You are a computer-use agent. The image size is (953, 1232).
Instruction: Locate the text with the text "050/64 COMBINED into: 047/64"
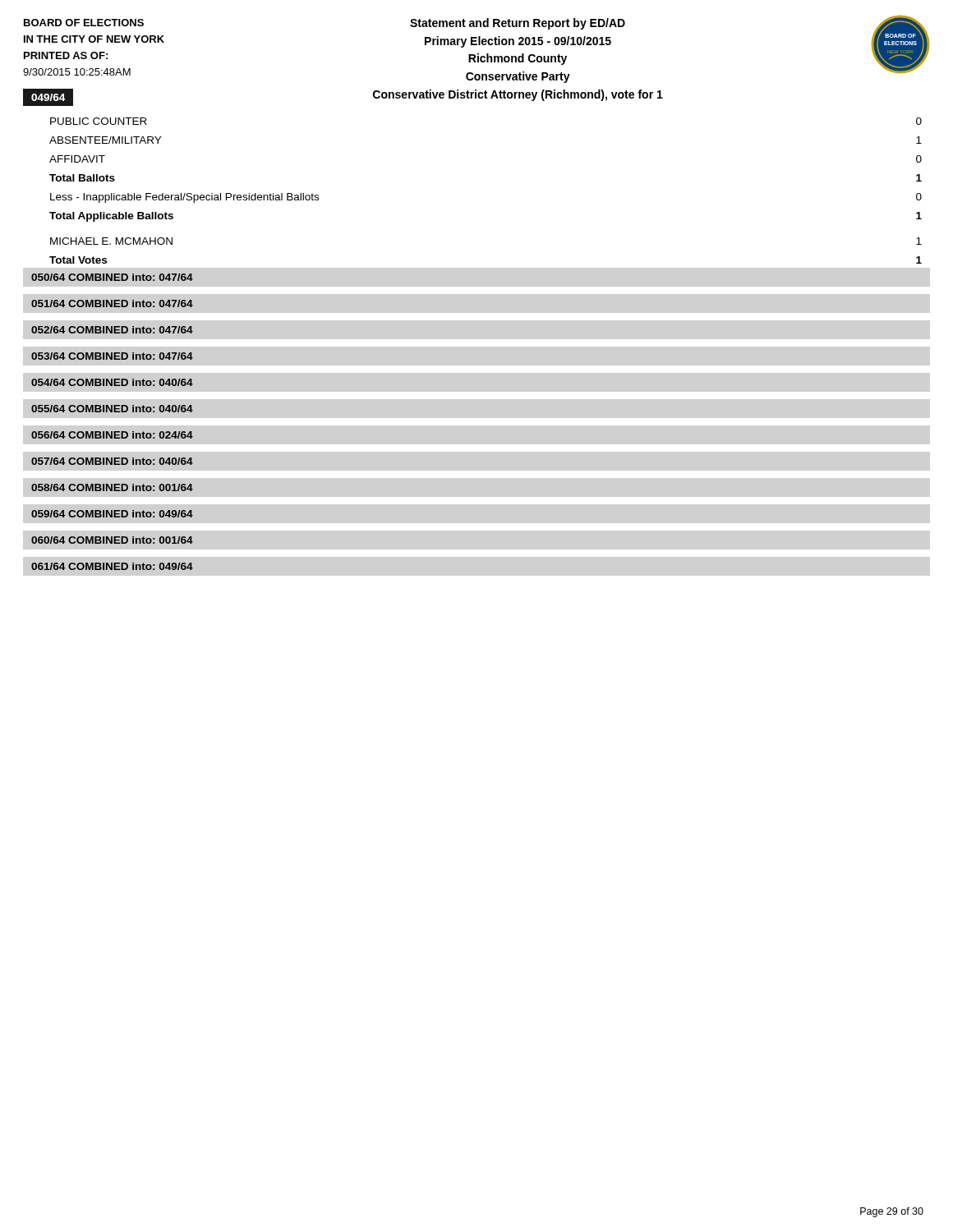(112, 277)
